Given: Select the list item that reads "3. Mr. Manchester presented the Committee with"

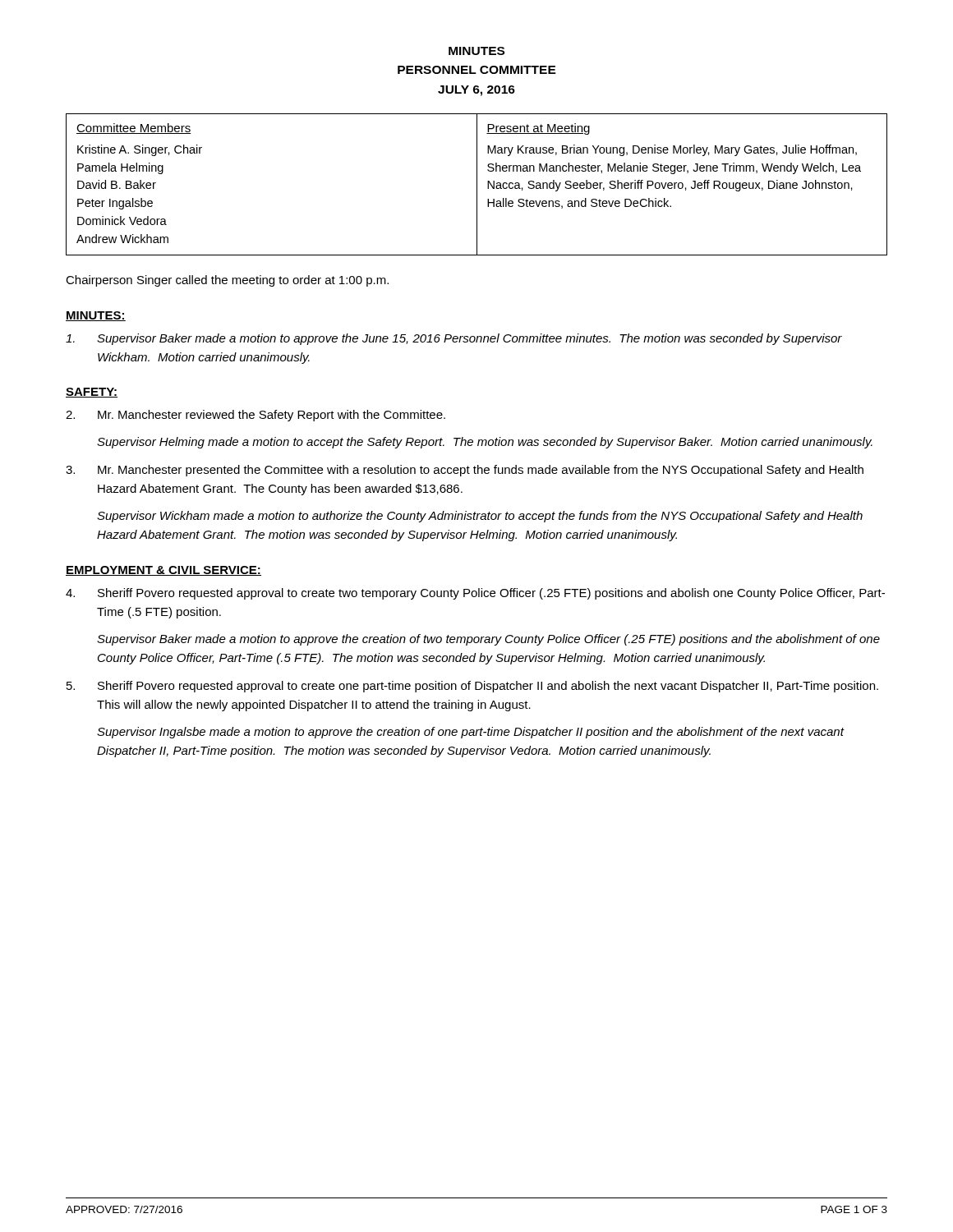Looking at the screenshot, I should (x=476, y=479).
